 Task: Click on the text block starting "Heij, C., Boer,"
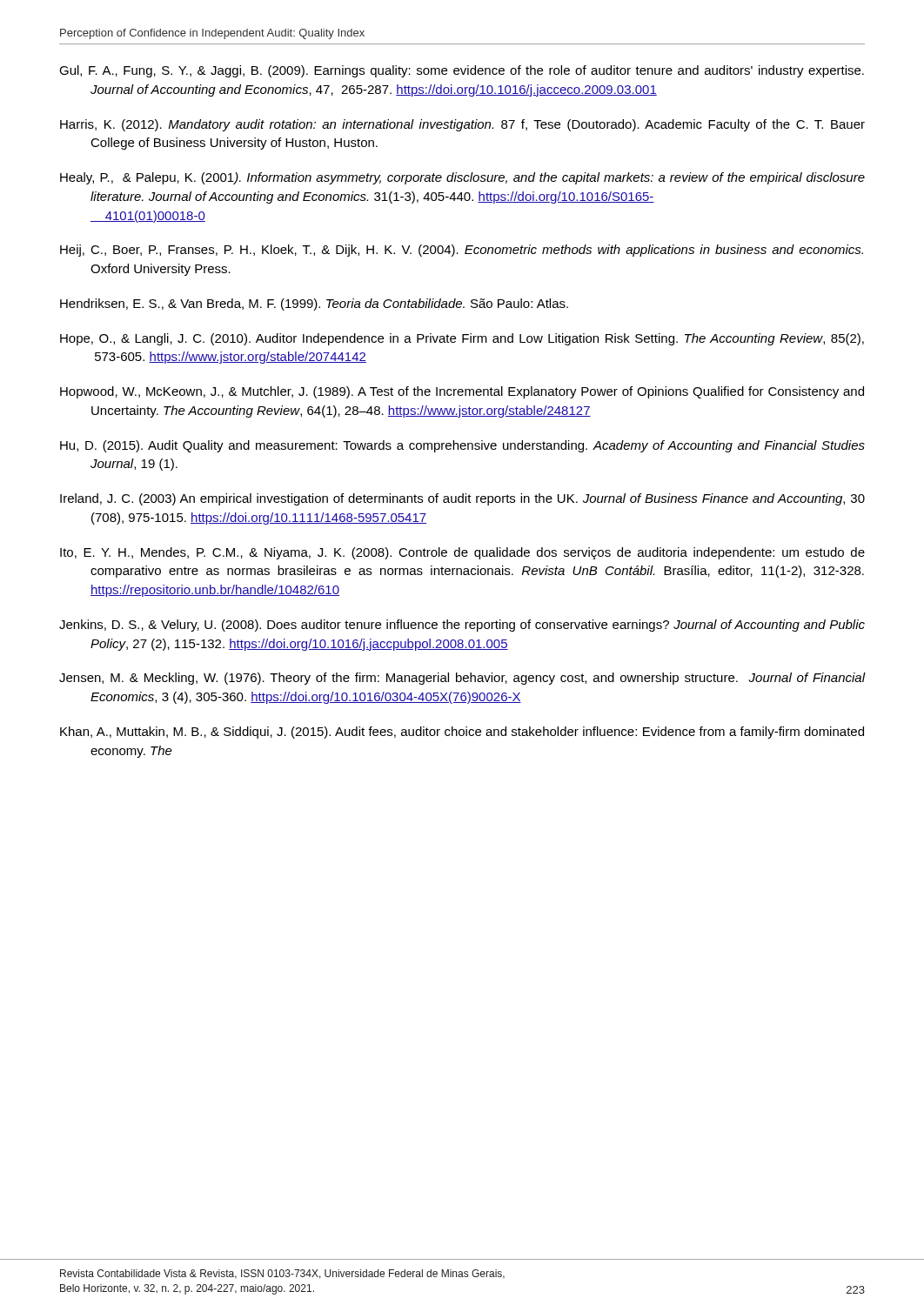coord(462,259)
